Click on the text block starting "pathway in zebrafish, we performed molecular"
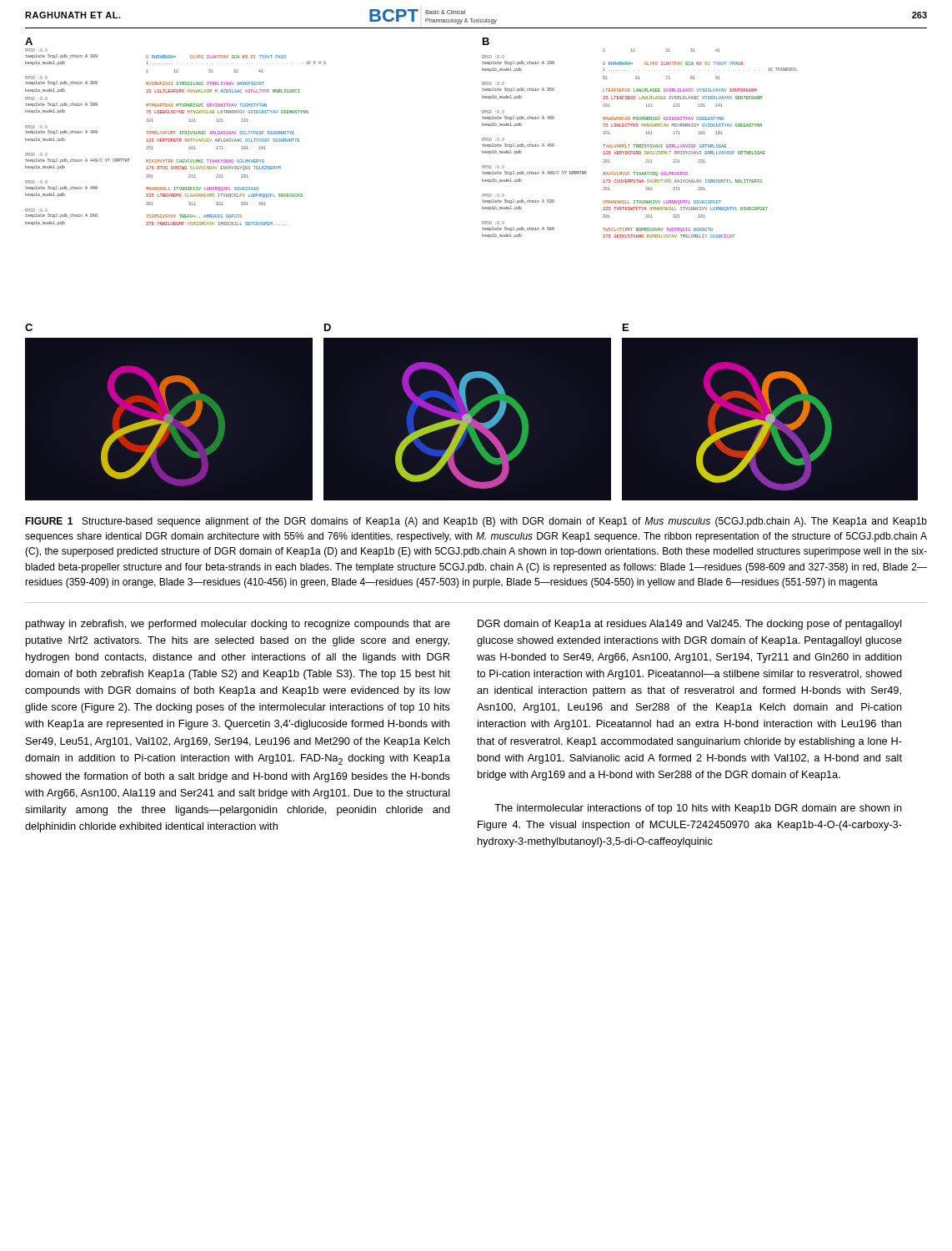Screen dimensions: 1251x952 point(238,725)
